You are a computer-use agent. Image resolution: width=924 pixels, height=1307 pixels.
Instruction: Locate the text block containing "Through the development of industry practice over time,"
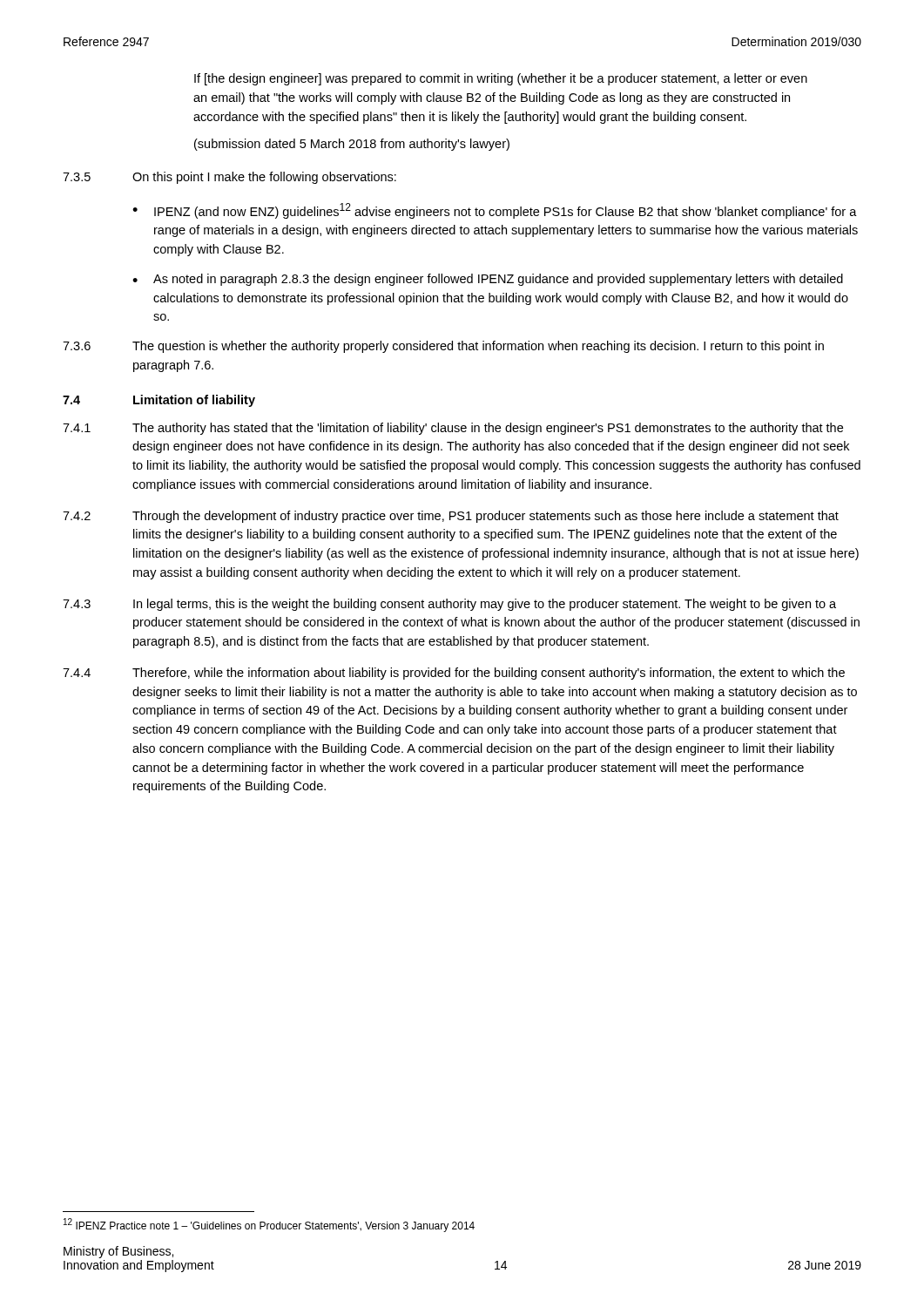point(496,544)
